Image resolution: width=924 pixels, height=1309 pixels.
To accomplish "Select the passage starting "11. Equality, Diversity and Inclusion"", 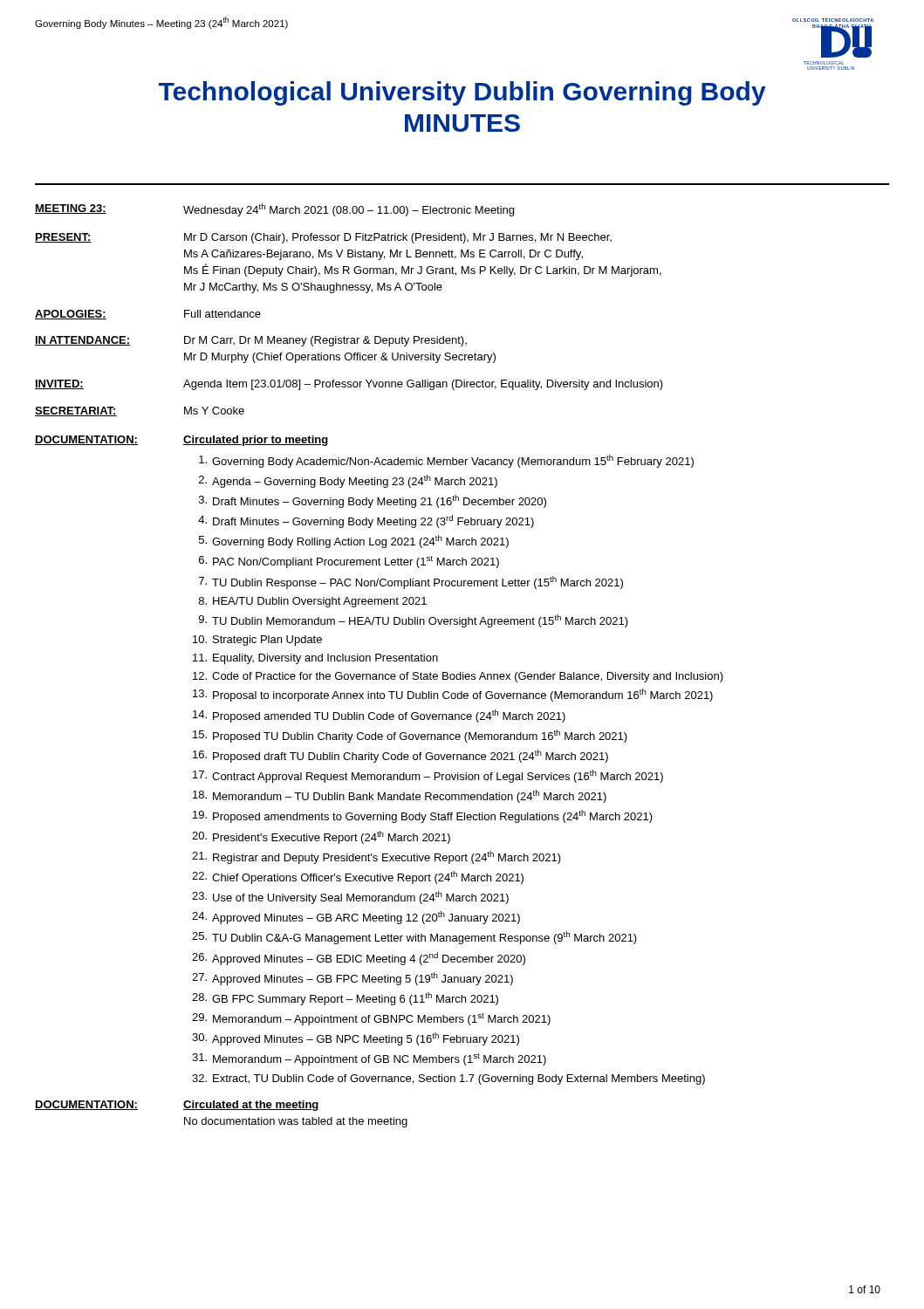I will tap(315, 659).
